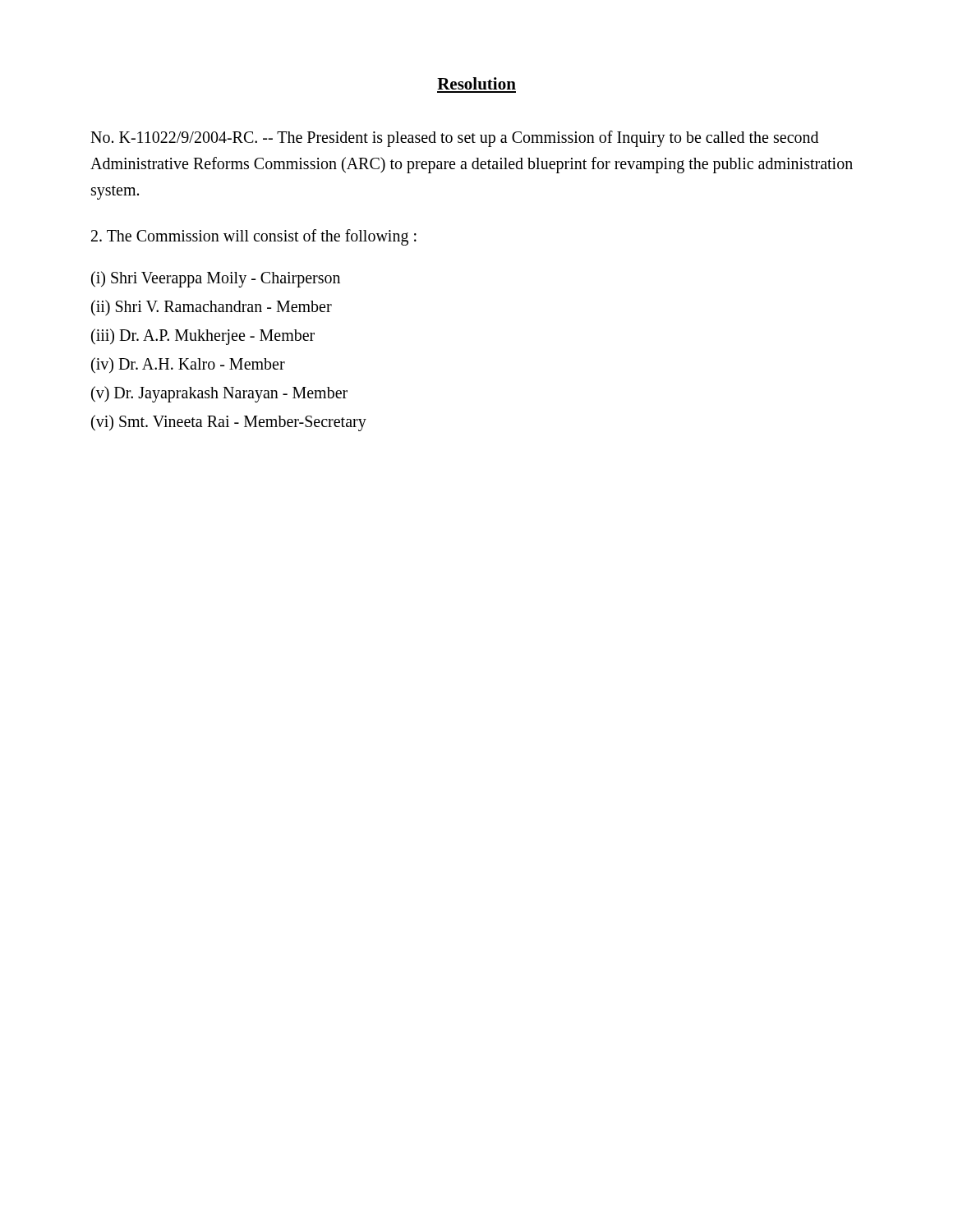Locate the list item that reads "(iii) Dr. A.P. Mukherjee"
The width and height of the screenshot is (953, 1232).
point(203,335)
